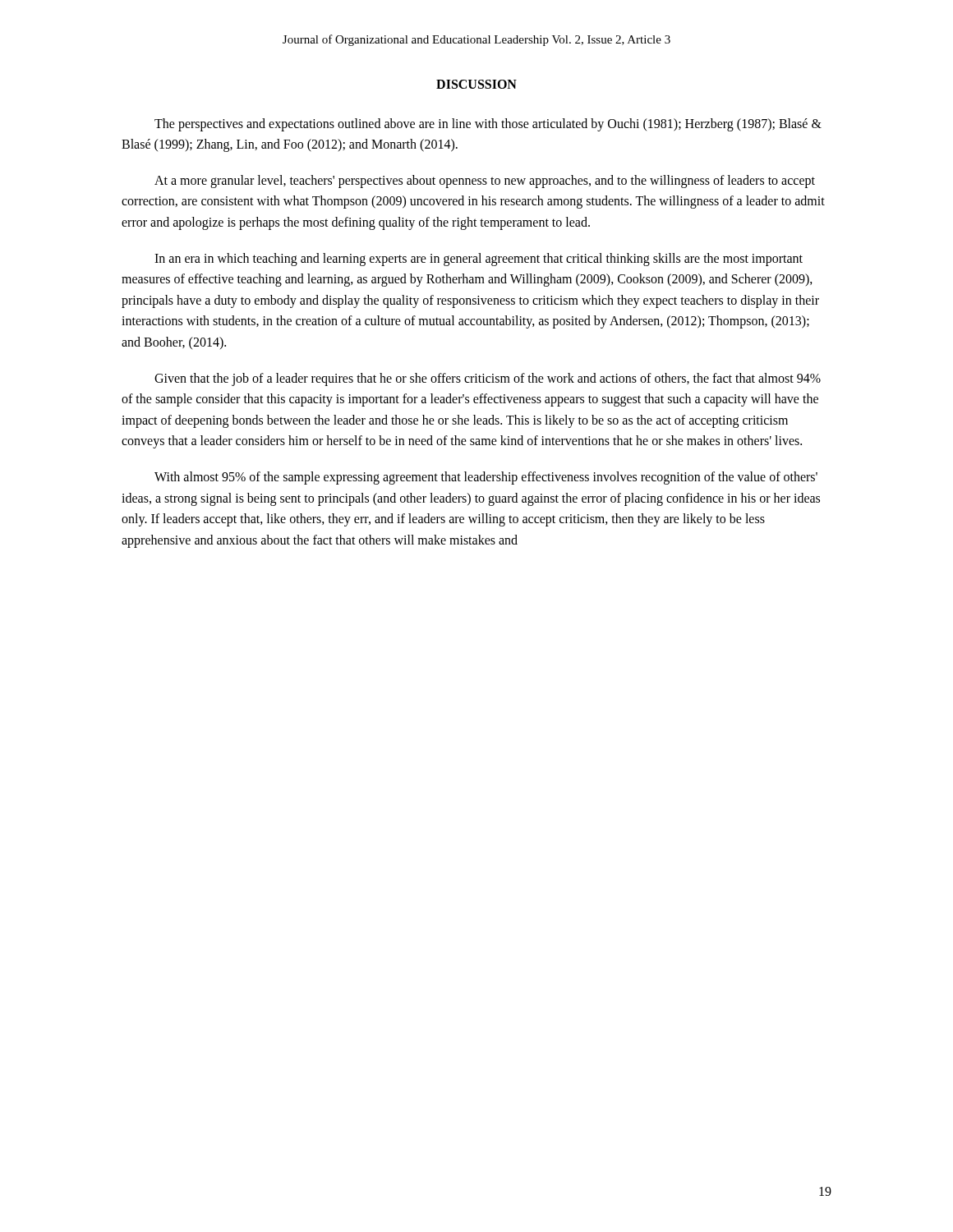Point to the passage starting "With almost 95%"
Screen dimensions: 1232x953
coord(471,508)
